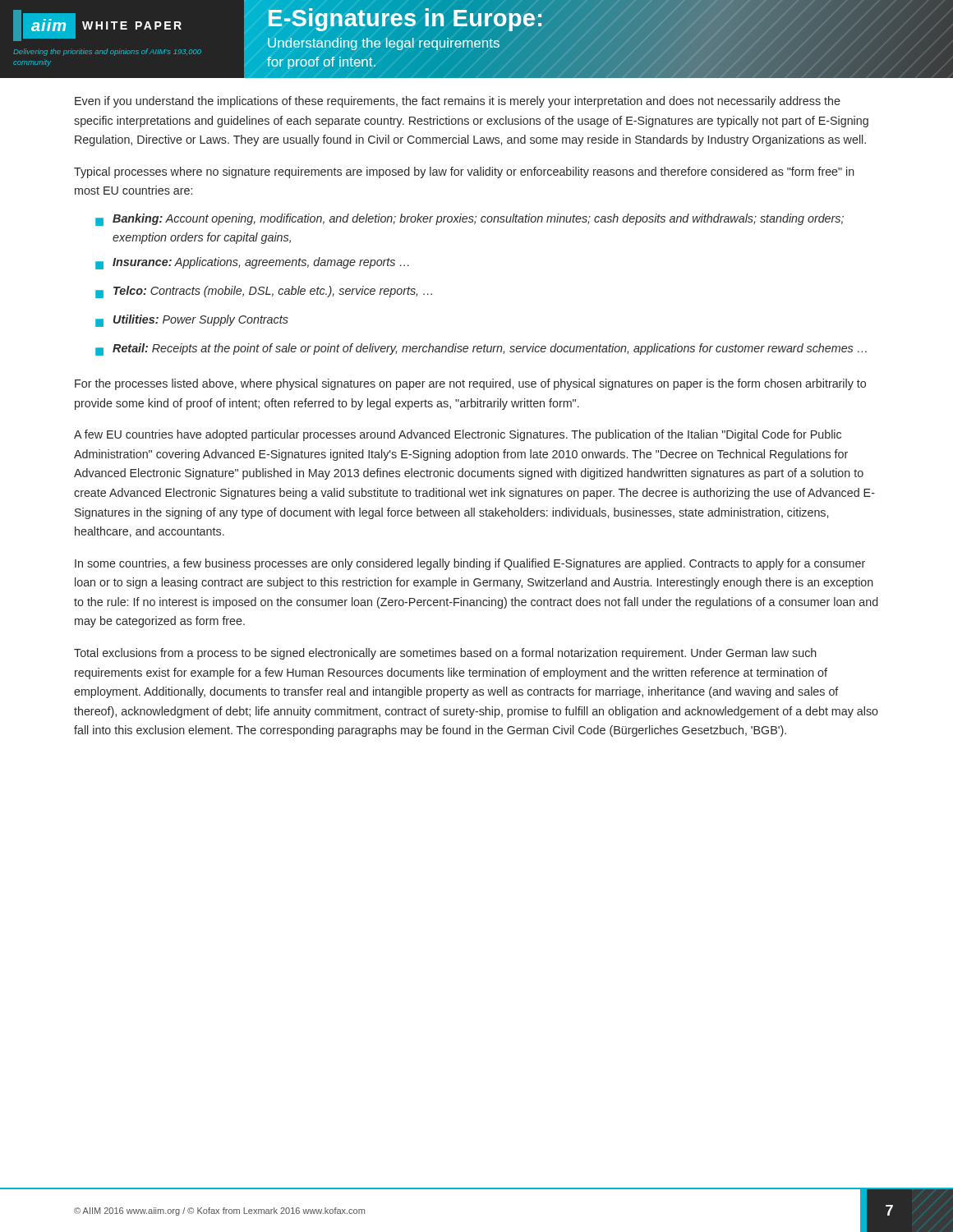Select the text block that reads "Total exclusions from a"
953x1232 pixels.
click(x=476, y=692)
